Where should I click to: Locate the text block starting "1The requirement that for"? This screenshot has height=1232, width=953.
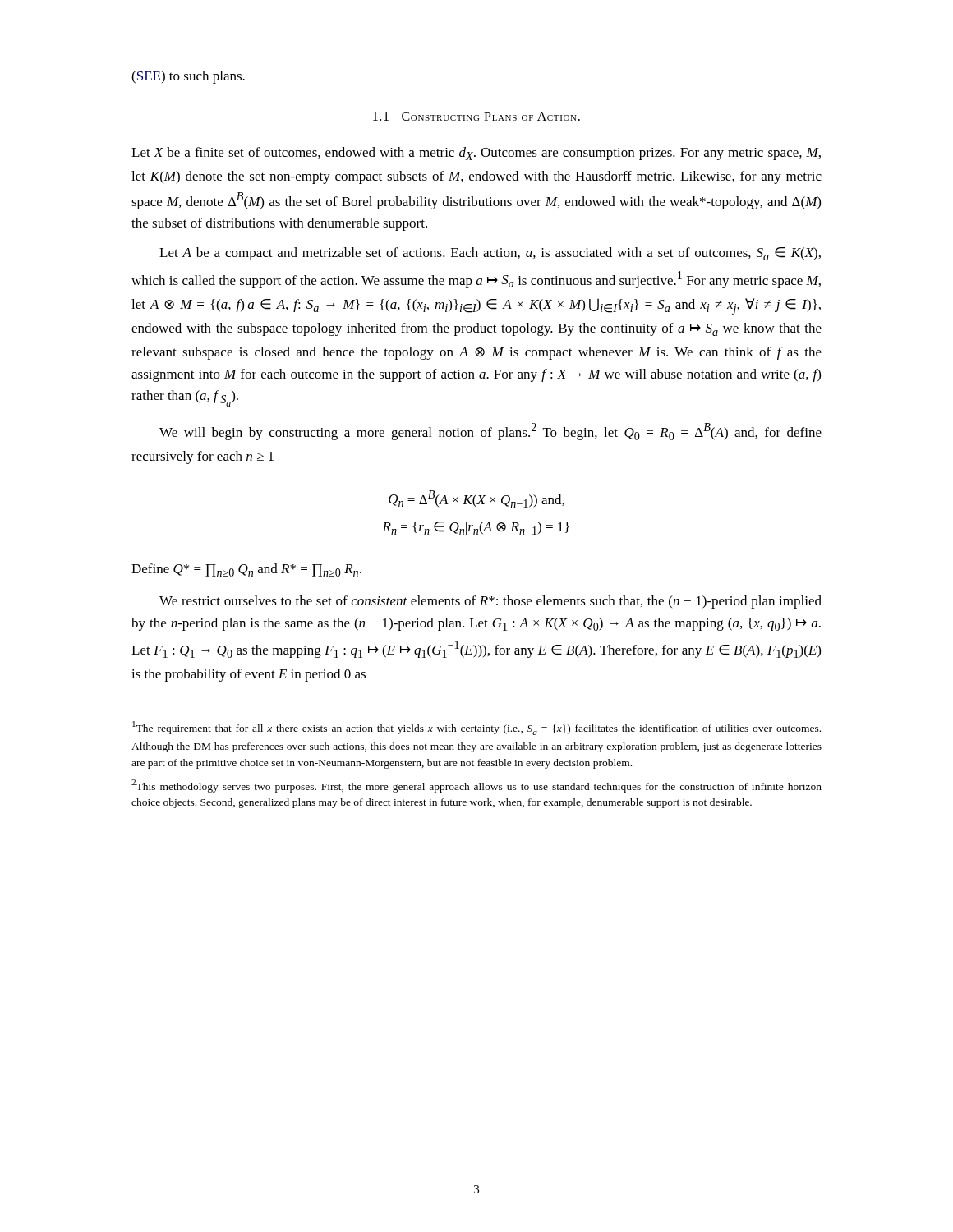pos(476,744)
